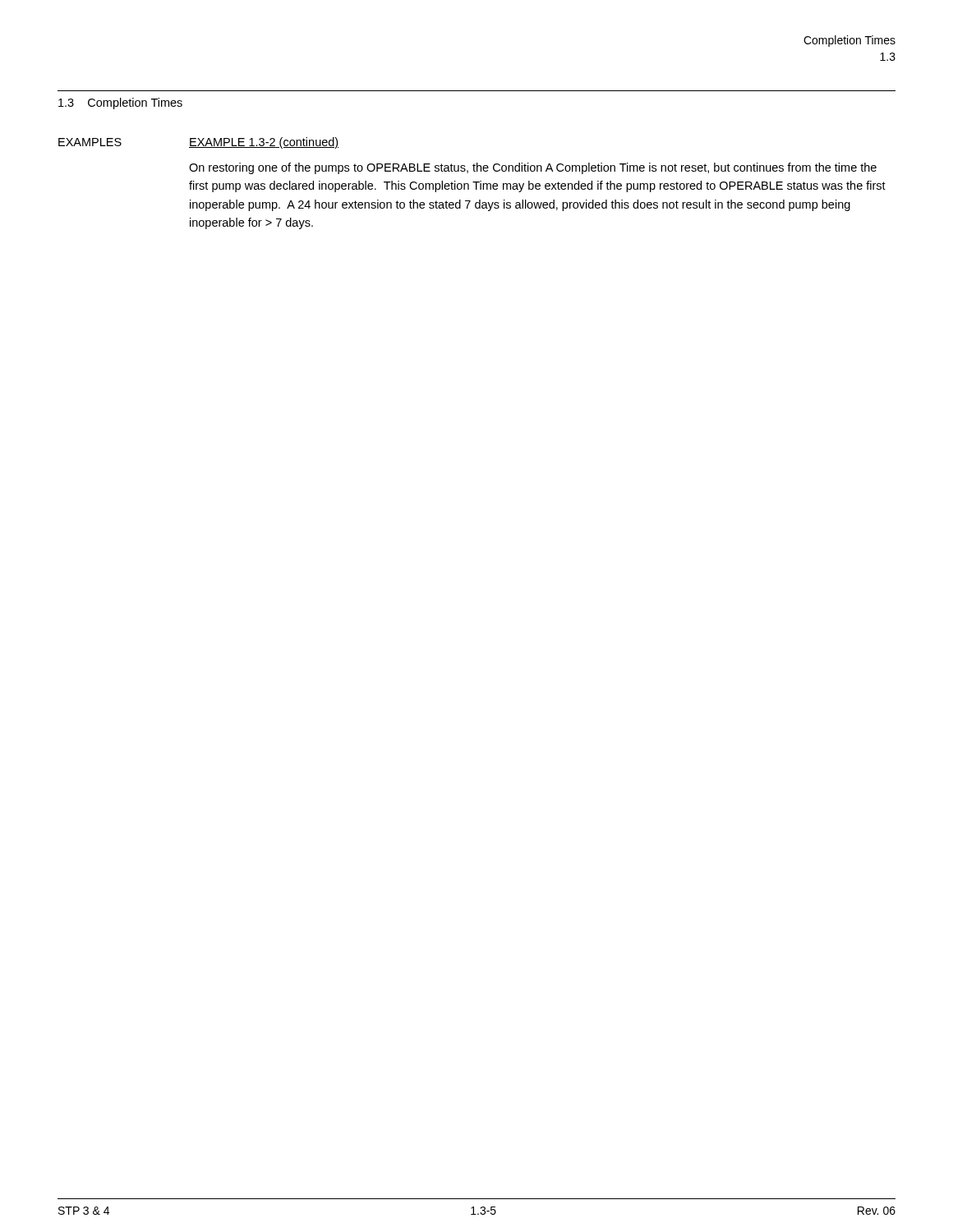Select the text with the text "EXAMPLE 1.3-2 (continued)"
This screenshot has width=953, height=1232.
pyautogui.click(x=264, y=142)
